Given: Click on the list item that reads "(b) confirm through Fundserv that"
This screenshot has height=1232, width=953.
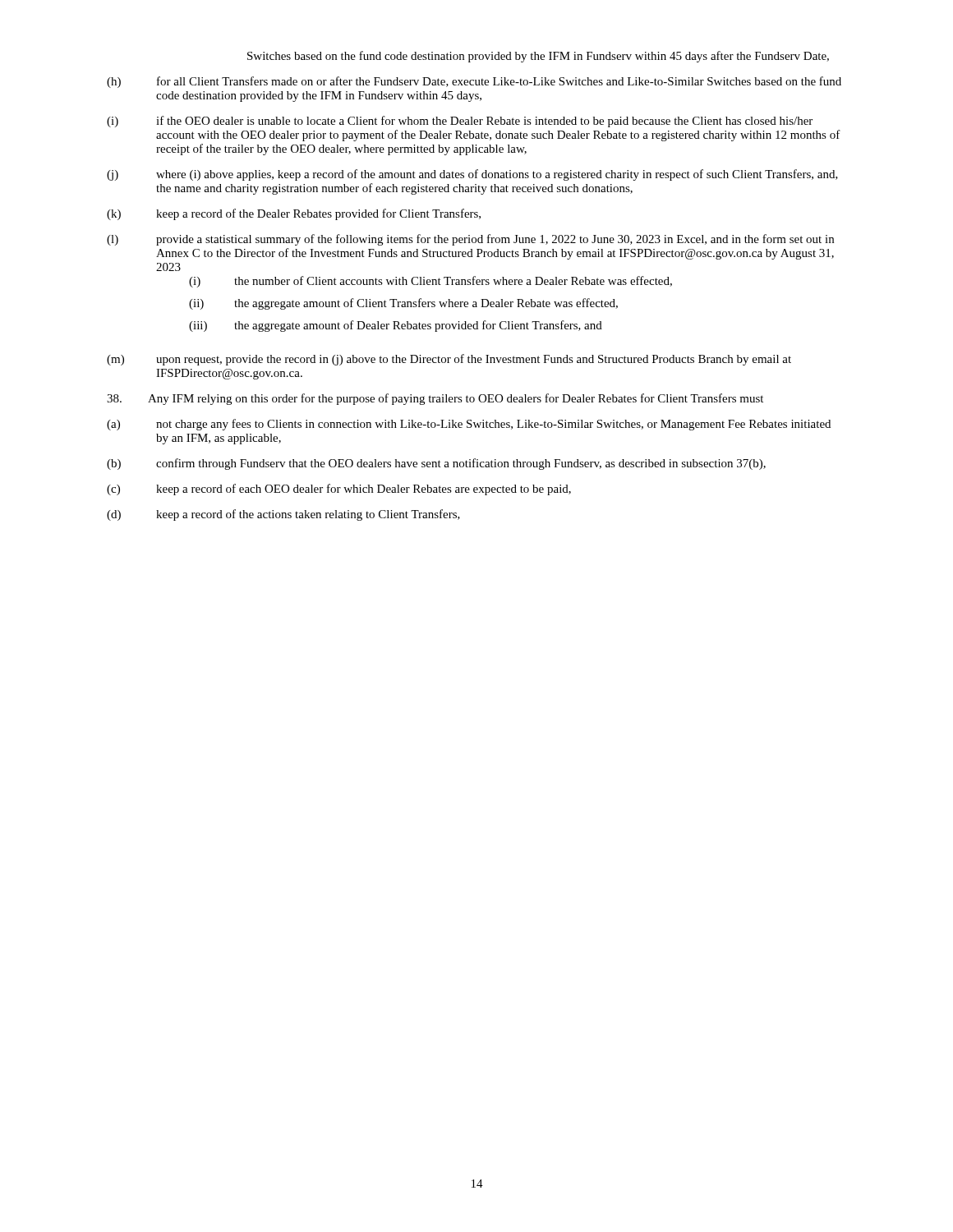Looking at the screenshot, I should pyautogui.click(x=476, y=464).
